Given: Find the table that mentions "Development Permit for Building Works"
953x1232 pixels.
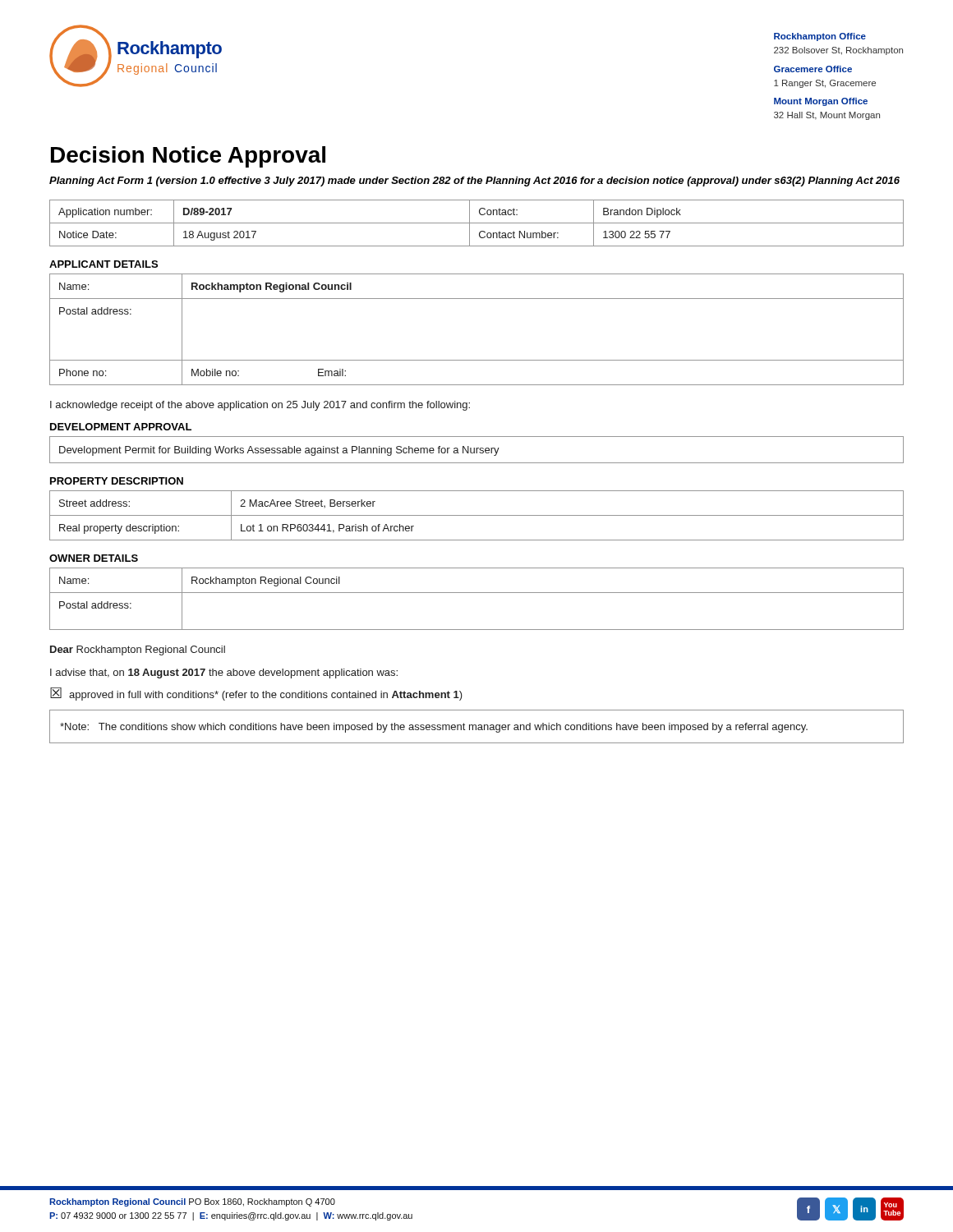Looking at the screenshot, I should click(x=476, y=450).
